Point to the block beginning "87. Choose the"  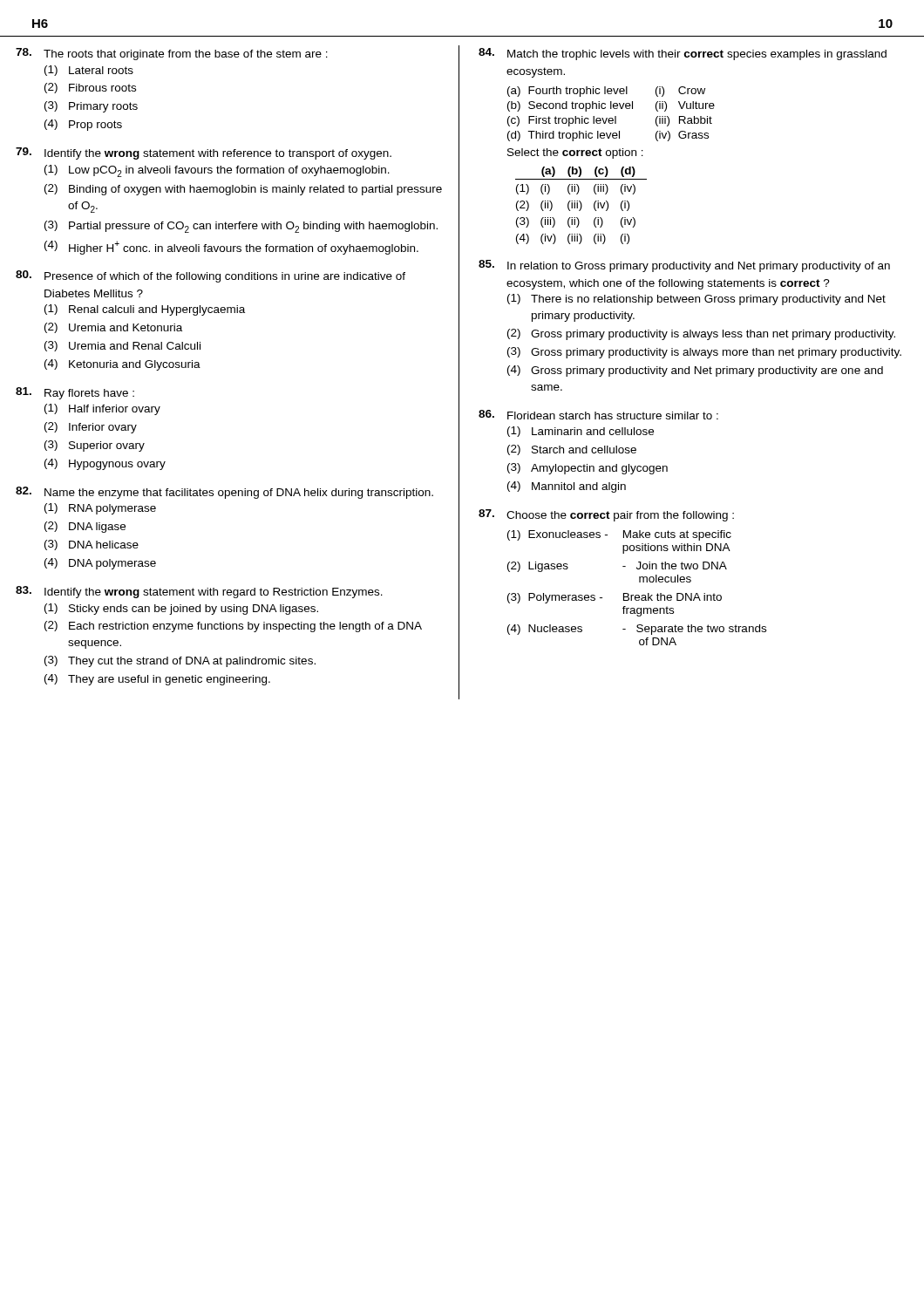click(692, 578)
